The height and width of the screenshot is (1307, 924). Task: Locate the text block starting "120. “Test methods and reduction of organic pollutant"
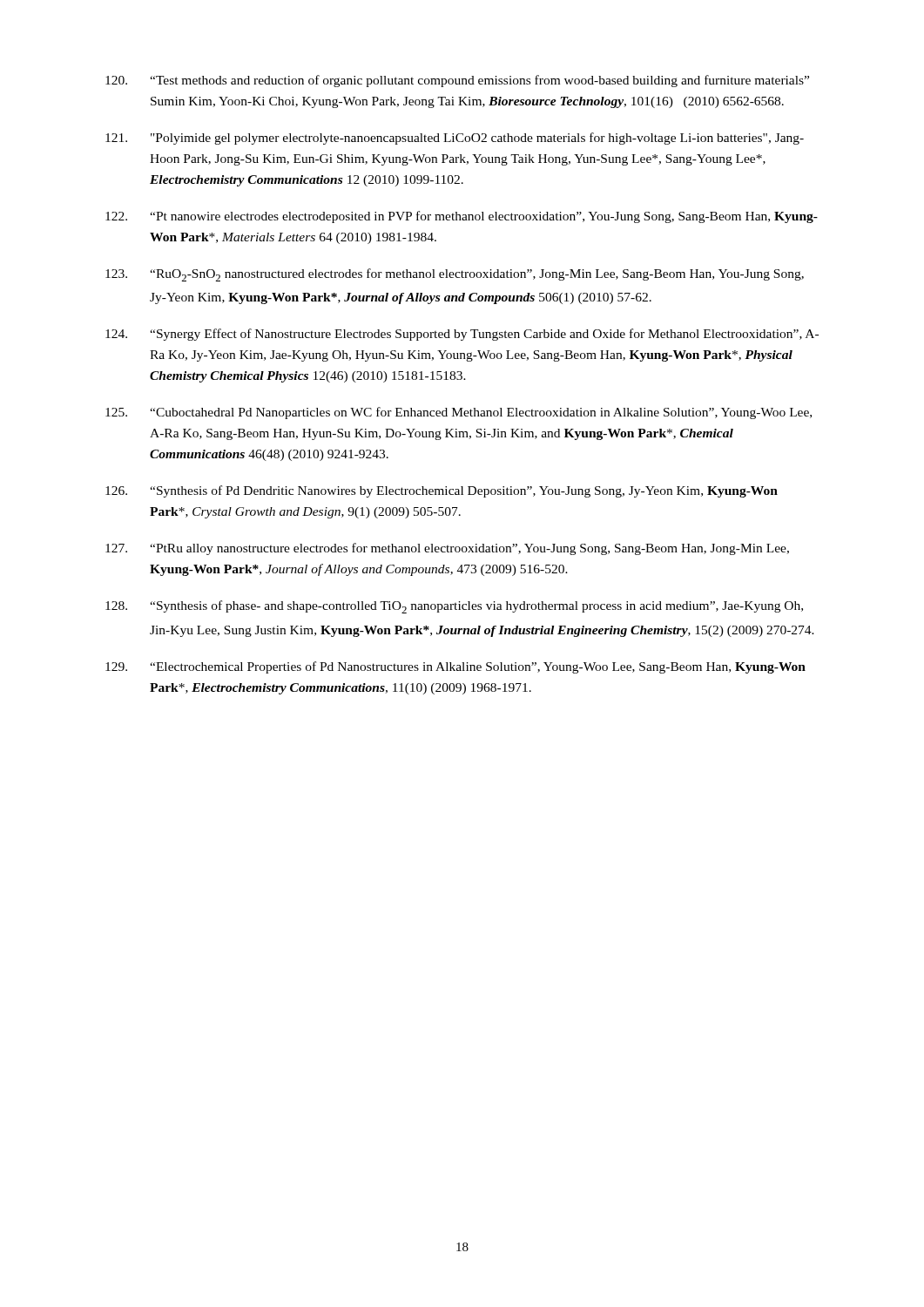pyautogui.click(x=462, y=91)
